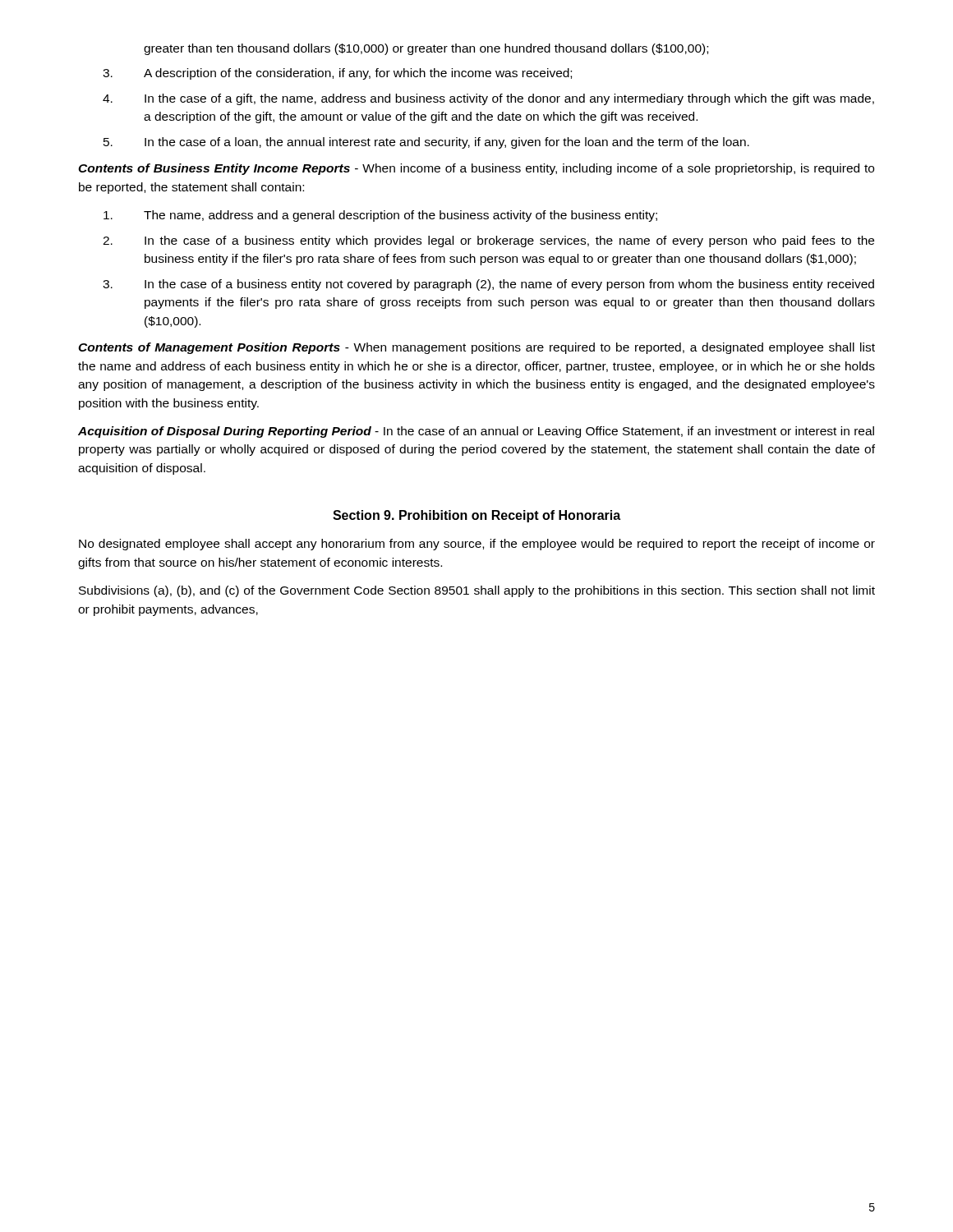
Task: Click on the list item with the text "The name, address and a general description"
Action: pos(476,216)
